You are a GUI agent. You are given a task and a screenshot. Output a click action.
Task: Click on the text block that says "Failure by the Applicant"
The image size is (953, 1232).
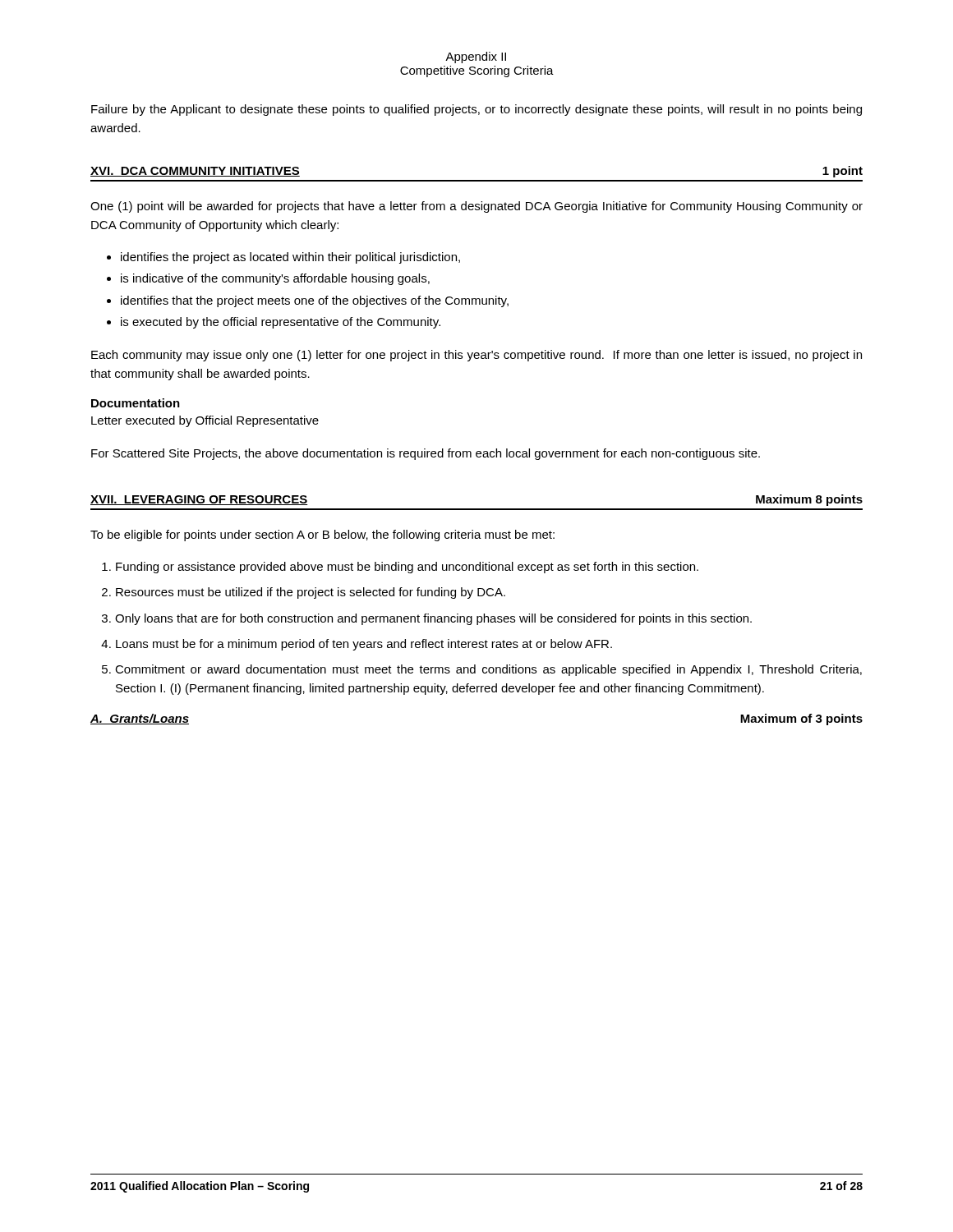[476, 118]
